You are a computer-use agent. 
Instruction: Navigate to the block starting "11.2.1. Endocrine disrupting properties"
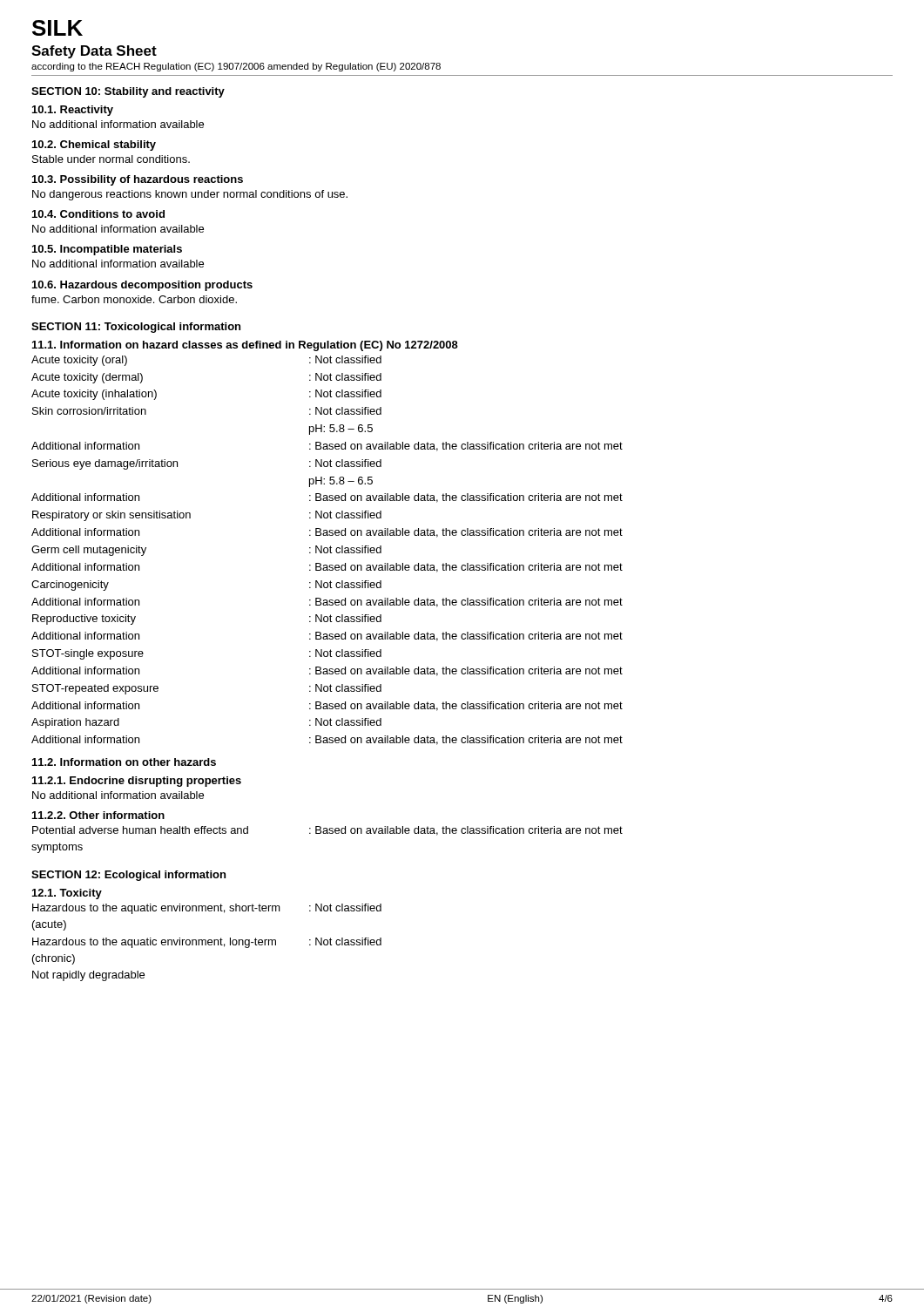pyautogui.click(x=137, y=782)
